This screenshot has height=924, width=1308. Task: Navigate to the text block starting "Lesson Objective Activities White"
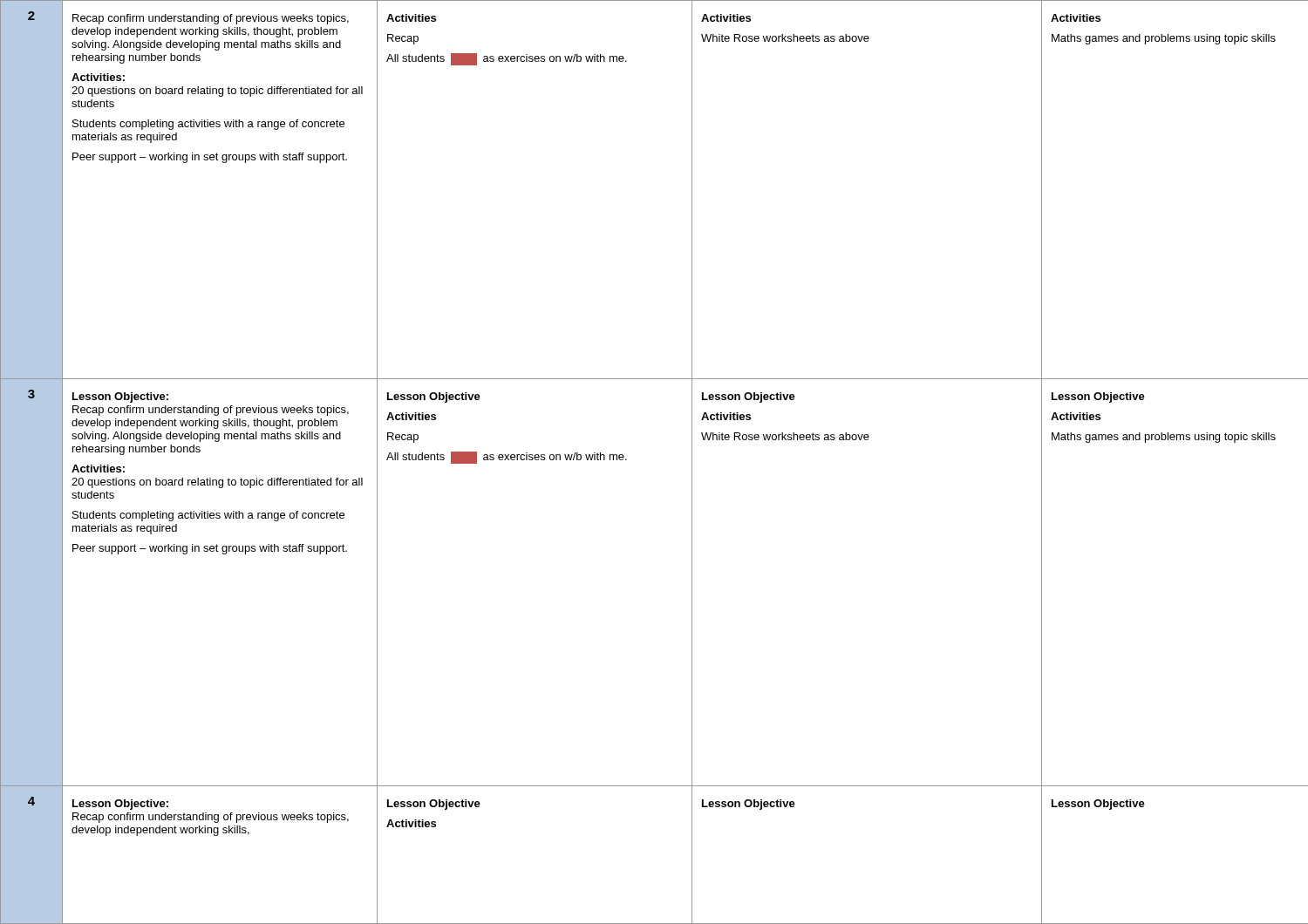click(749, 397)
